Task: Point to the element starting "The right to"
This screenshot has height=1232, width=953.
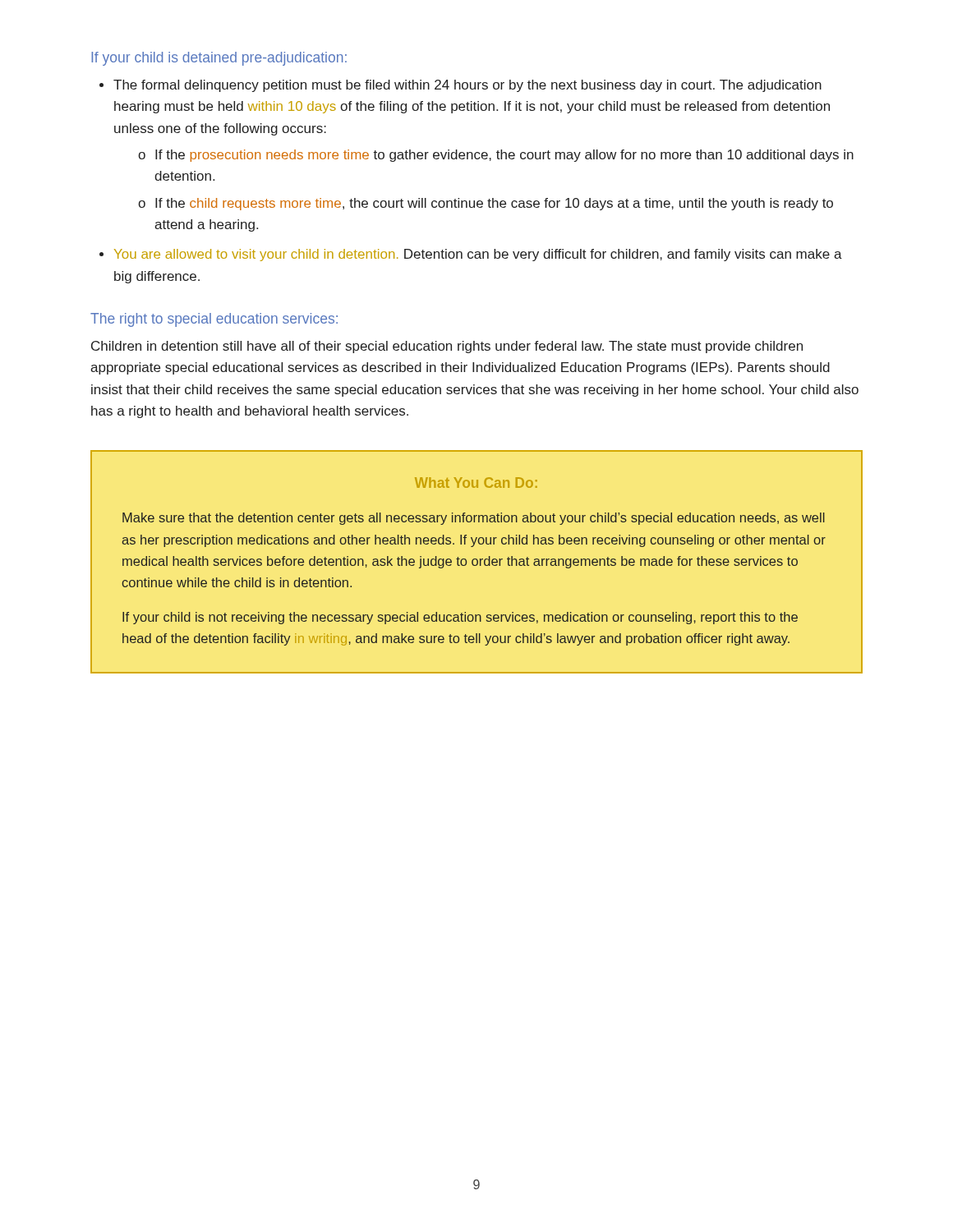Action: [214, 320]
